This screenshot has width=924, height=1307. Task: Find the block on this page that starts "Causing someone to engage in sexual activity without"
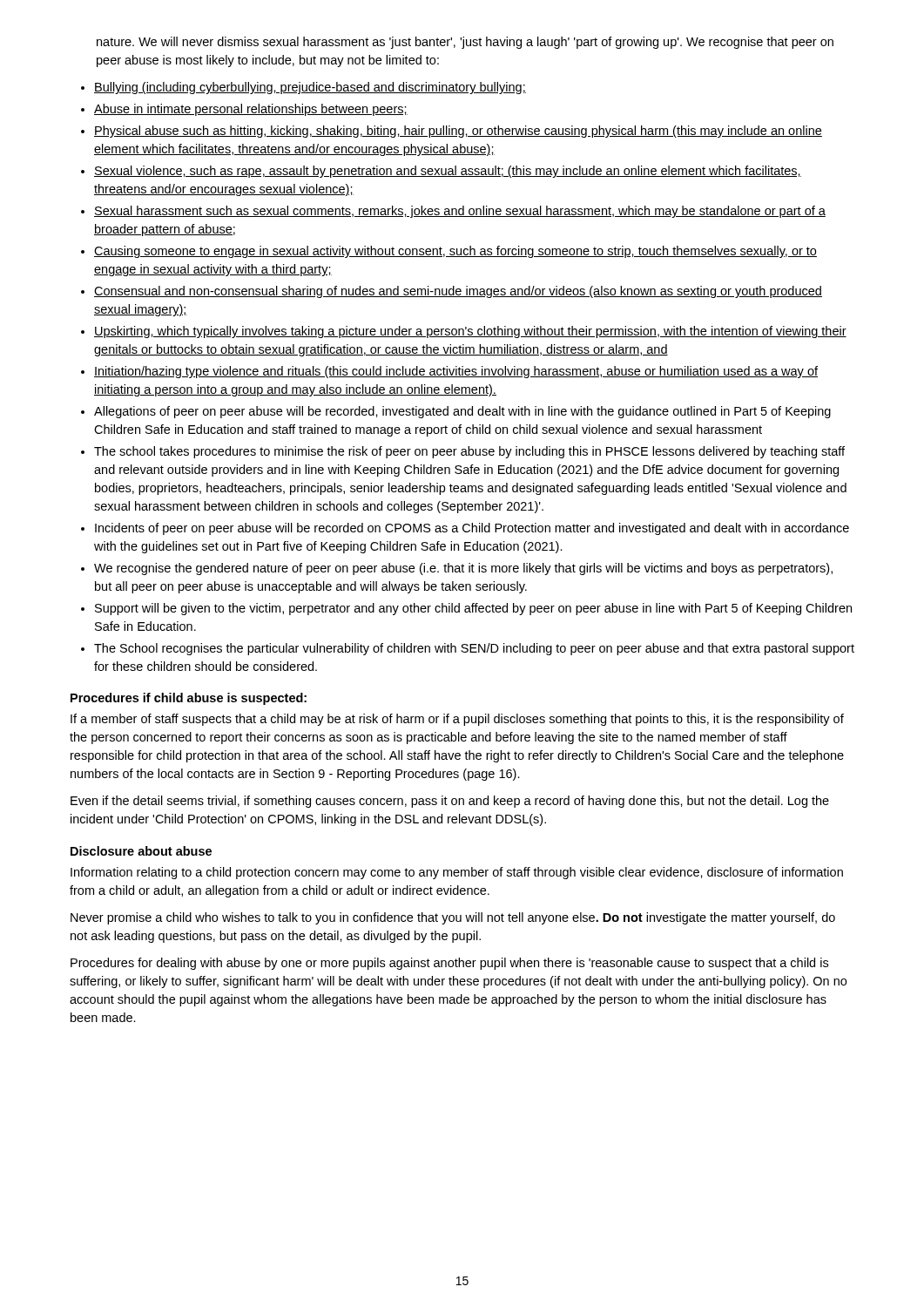[x=455, y=260]
